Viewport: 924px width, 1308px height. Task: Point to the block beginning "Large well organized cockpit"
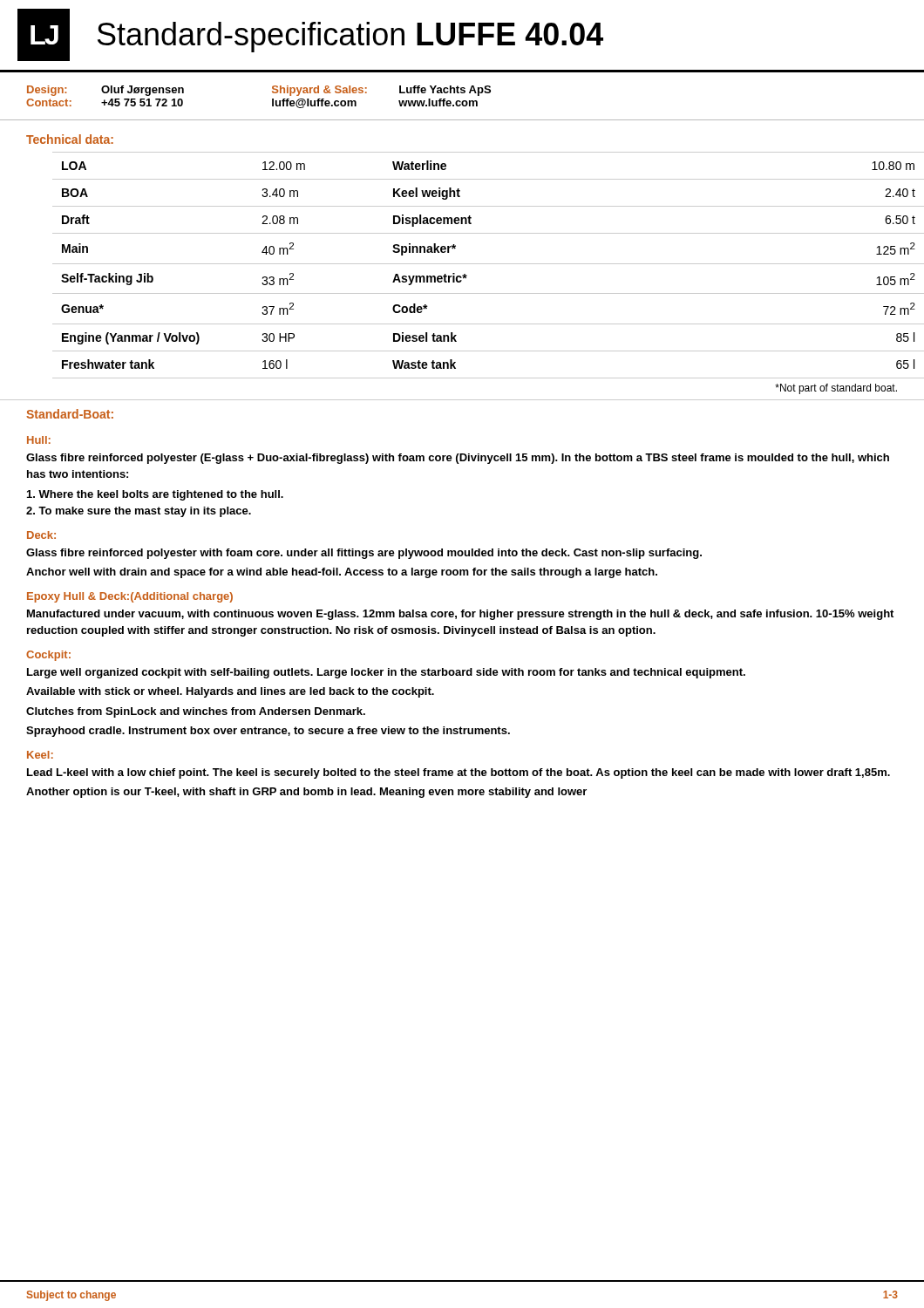(x=386, y=672)
